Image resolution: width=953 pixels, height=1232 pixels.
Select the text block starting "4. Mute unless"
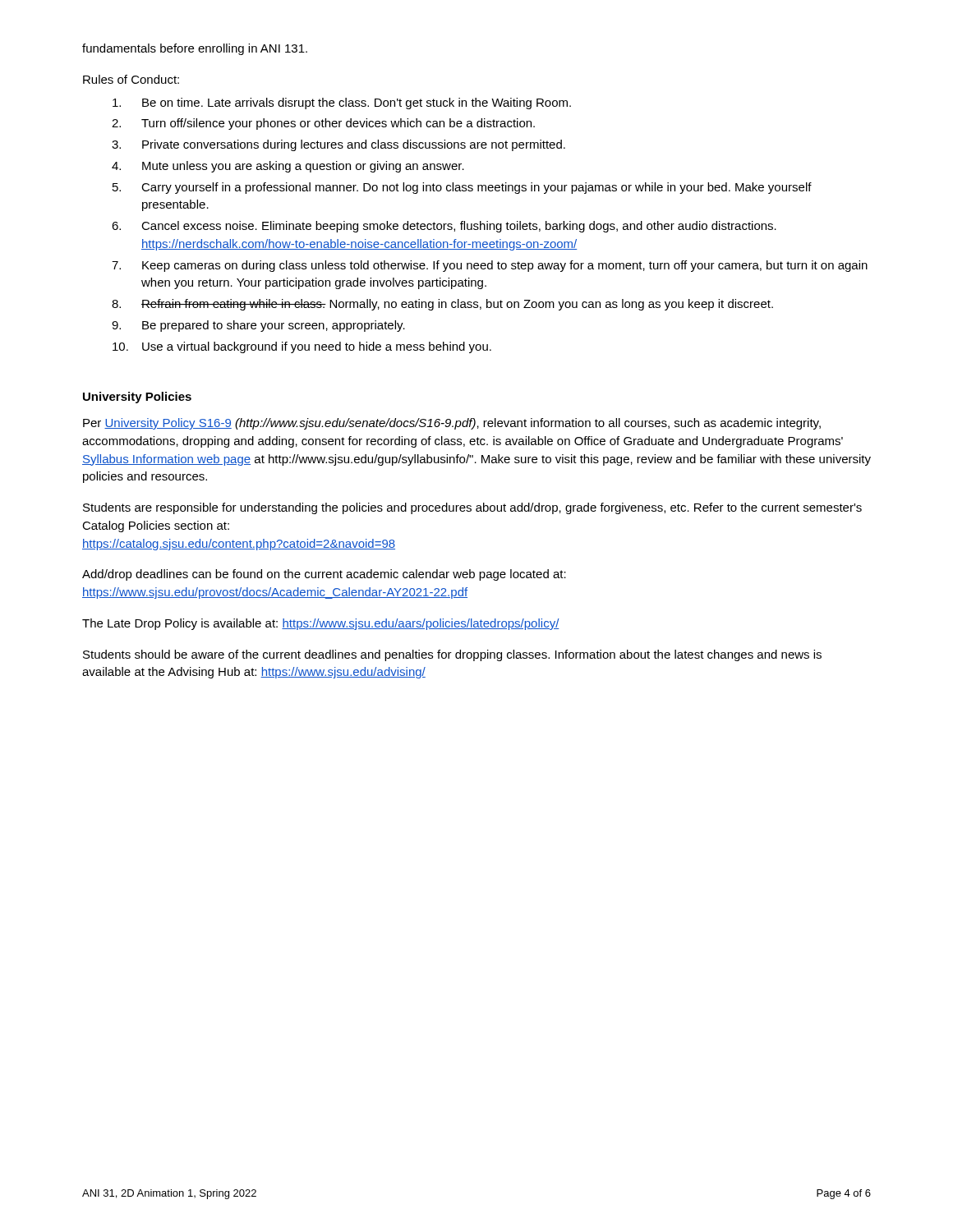pos(288,167)
